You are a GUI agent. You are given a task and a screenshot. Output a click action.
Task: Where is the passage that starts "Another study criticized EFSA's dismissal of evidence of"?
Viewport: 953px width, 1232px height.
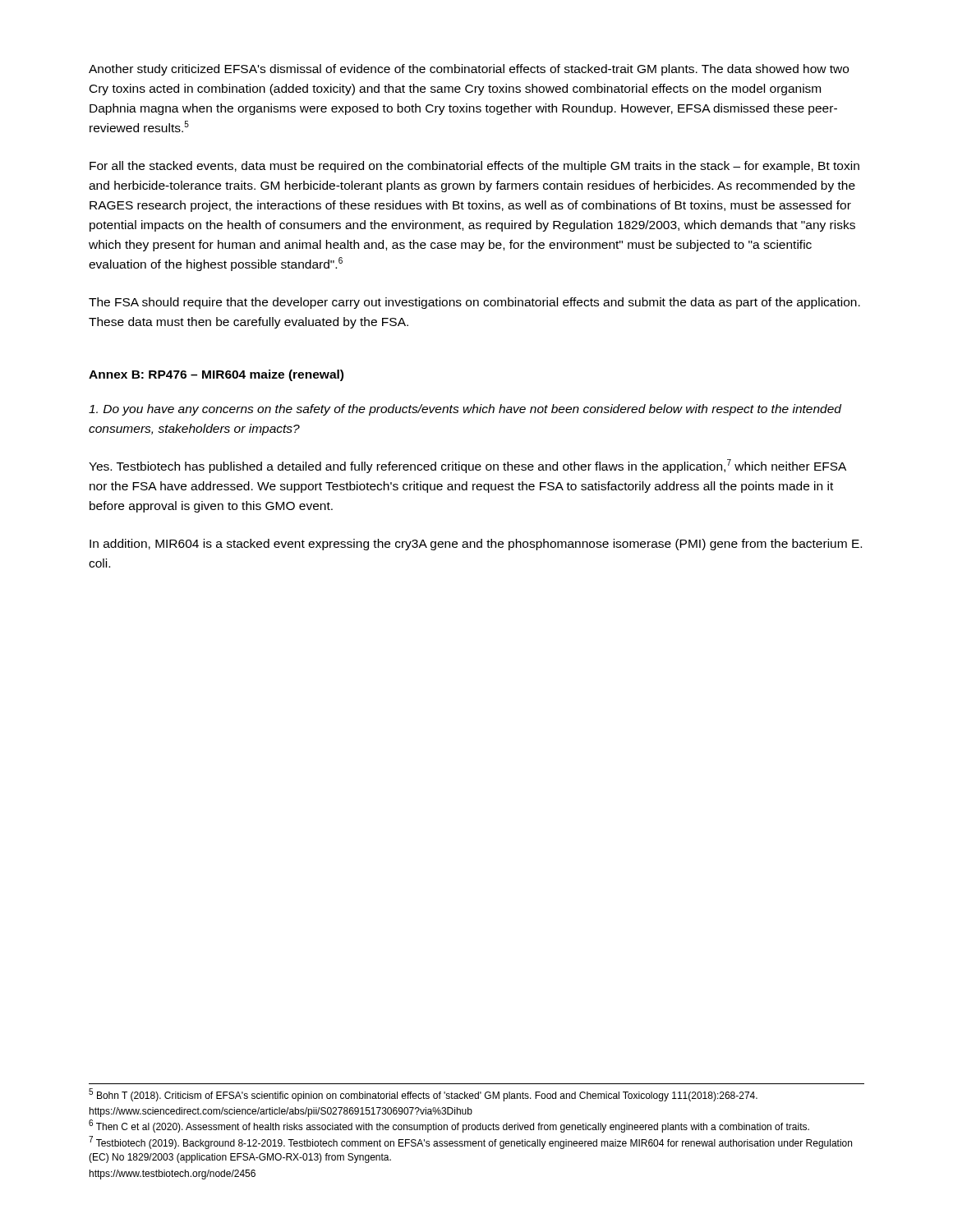[469, 98]
